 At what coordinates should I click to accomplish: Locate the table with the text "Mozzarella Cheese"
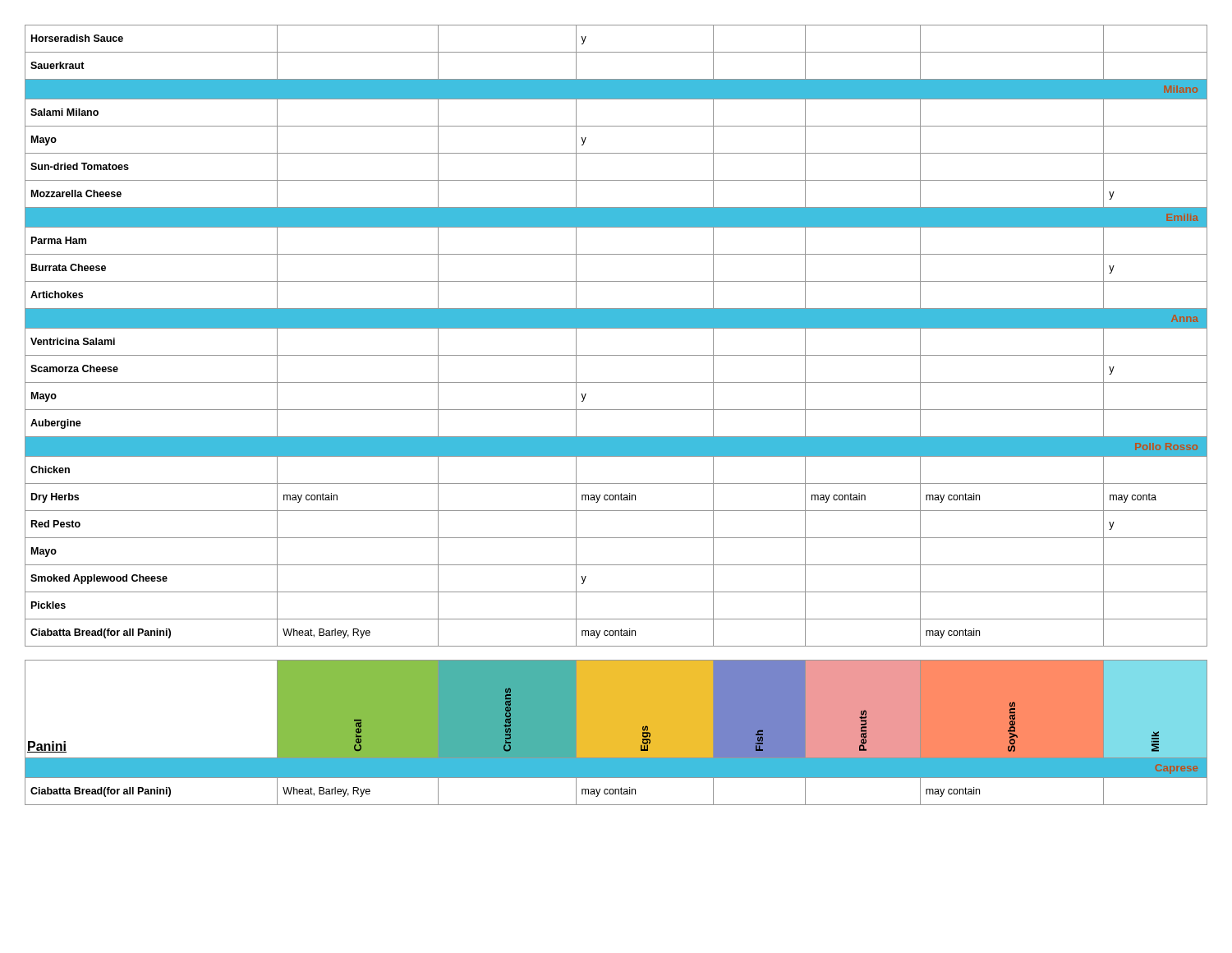click(x=616, y=415)
